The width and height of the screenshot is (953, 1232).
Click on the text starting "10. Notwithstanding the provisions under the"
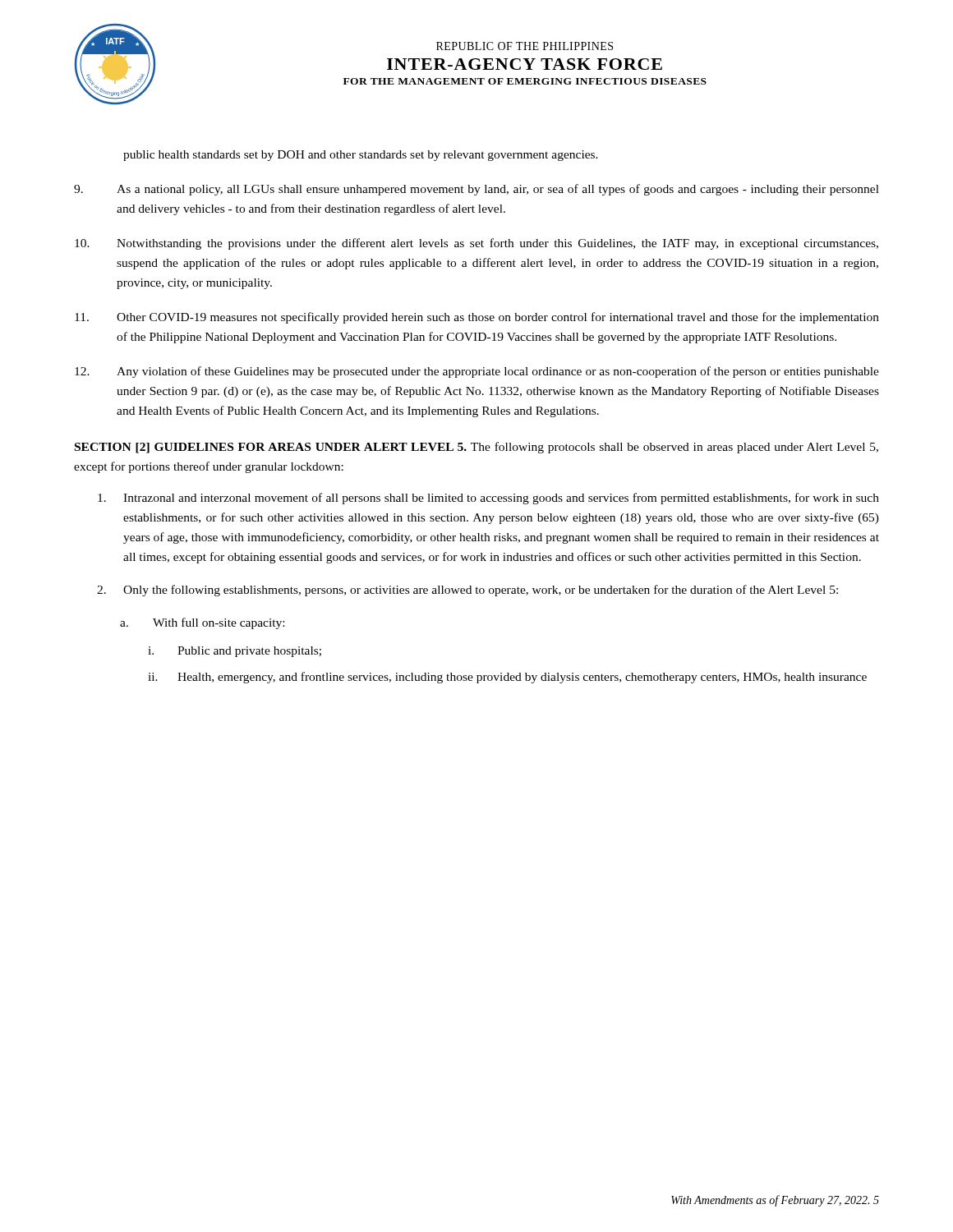tap(476, 263)
